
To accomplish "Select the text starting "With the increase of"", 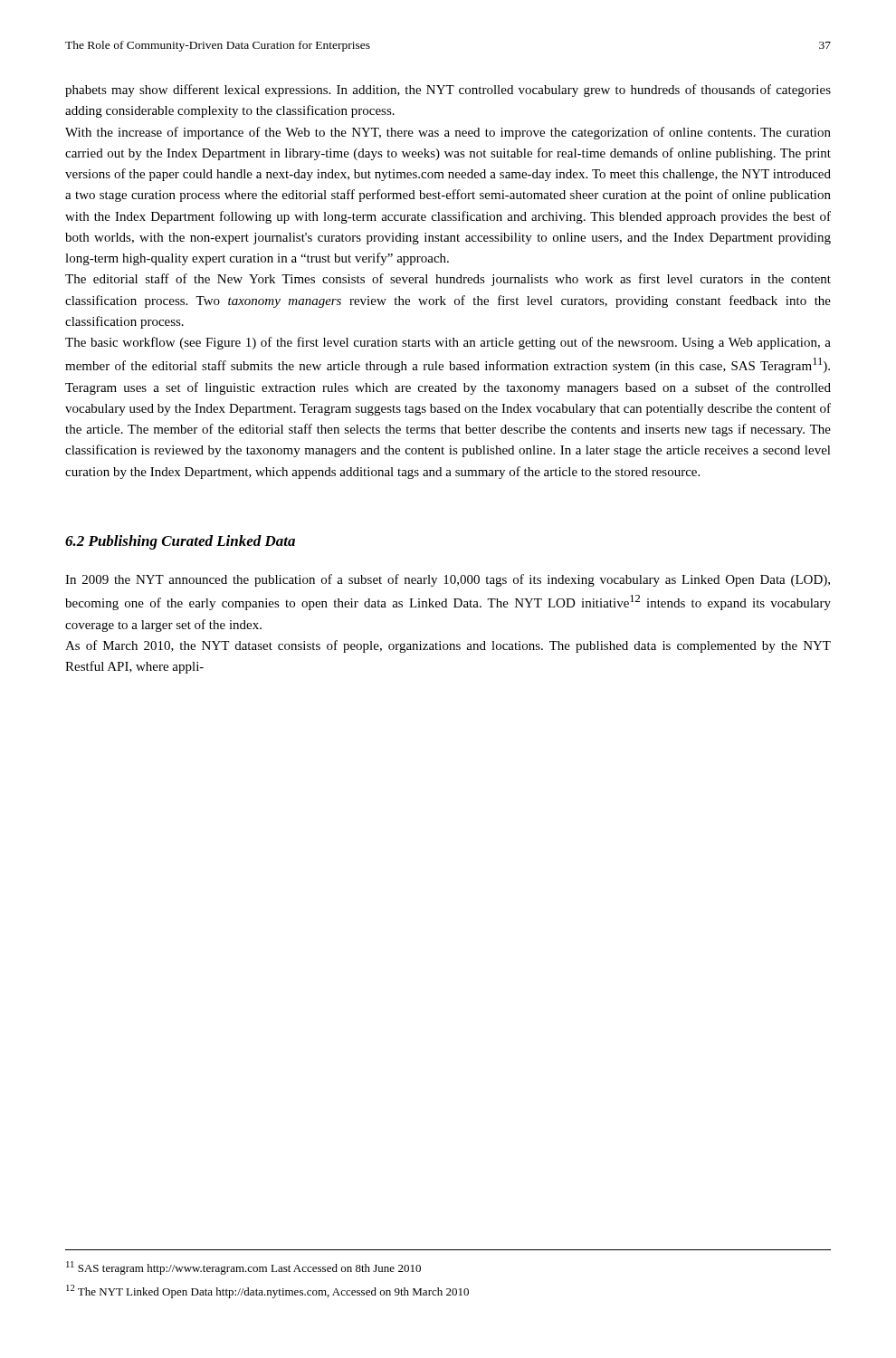I will [448, 195].
